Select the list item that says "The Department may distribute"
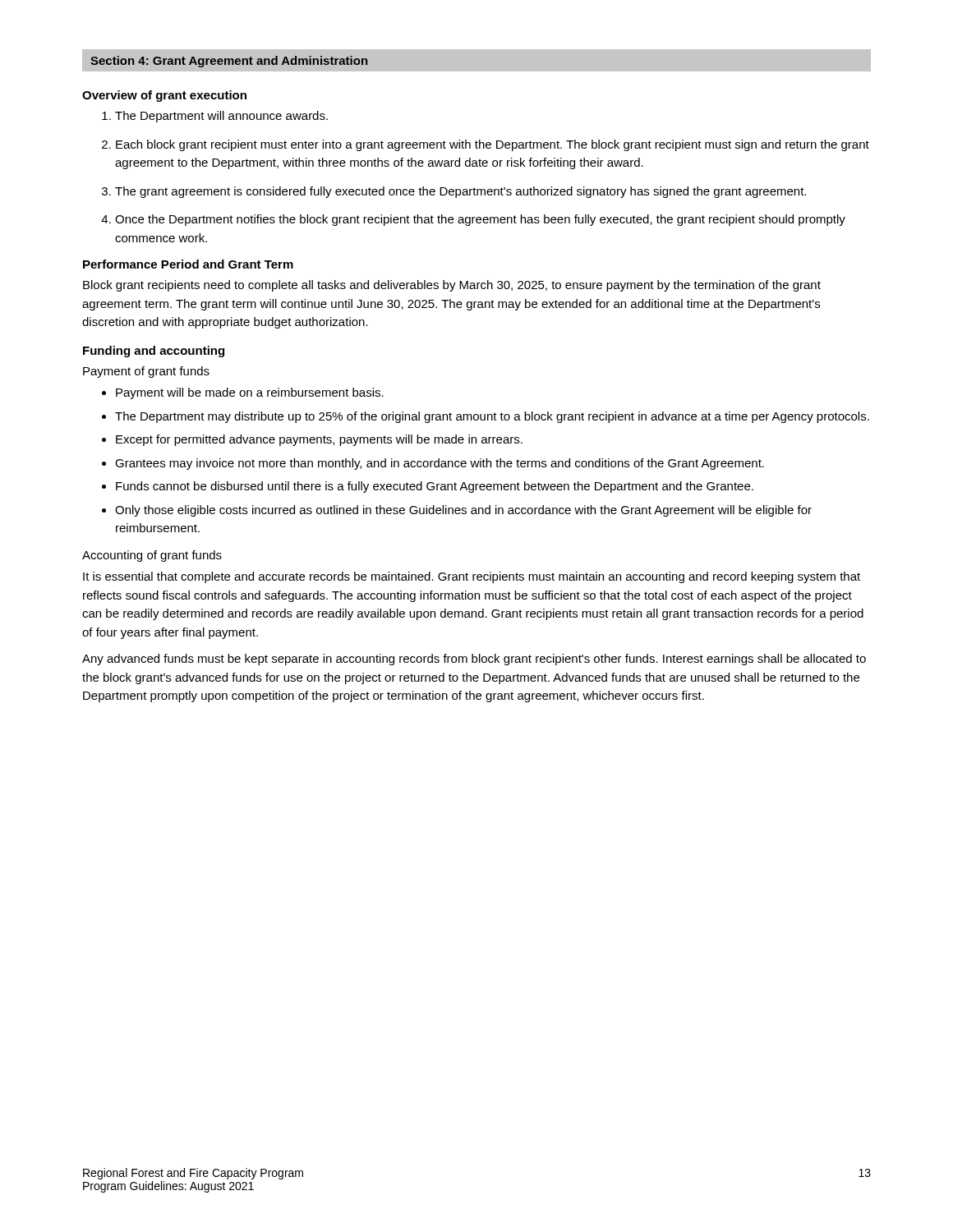This screenshot has width=953, height=1232. point(492,416)
